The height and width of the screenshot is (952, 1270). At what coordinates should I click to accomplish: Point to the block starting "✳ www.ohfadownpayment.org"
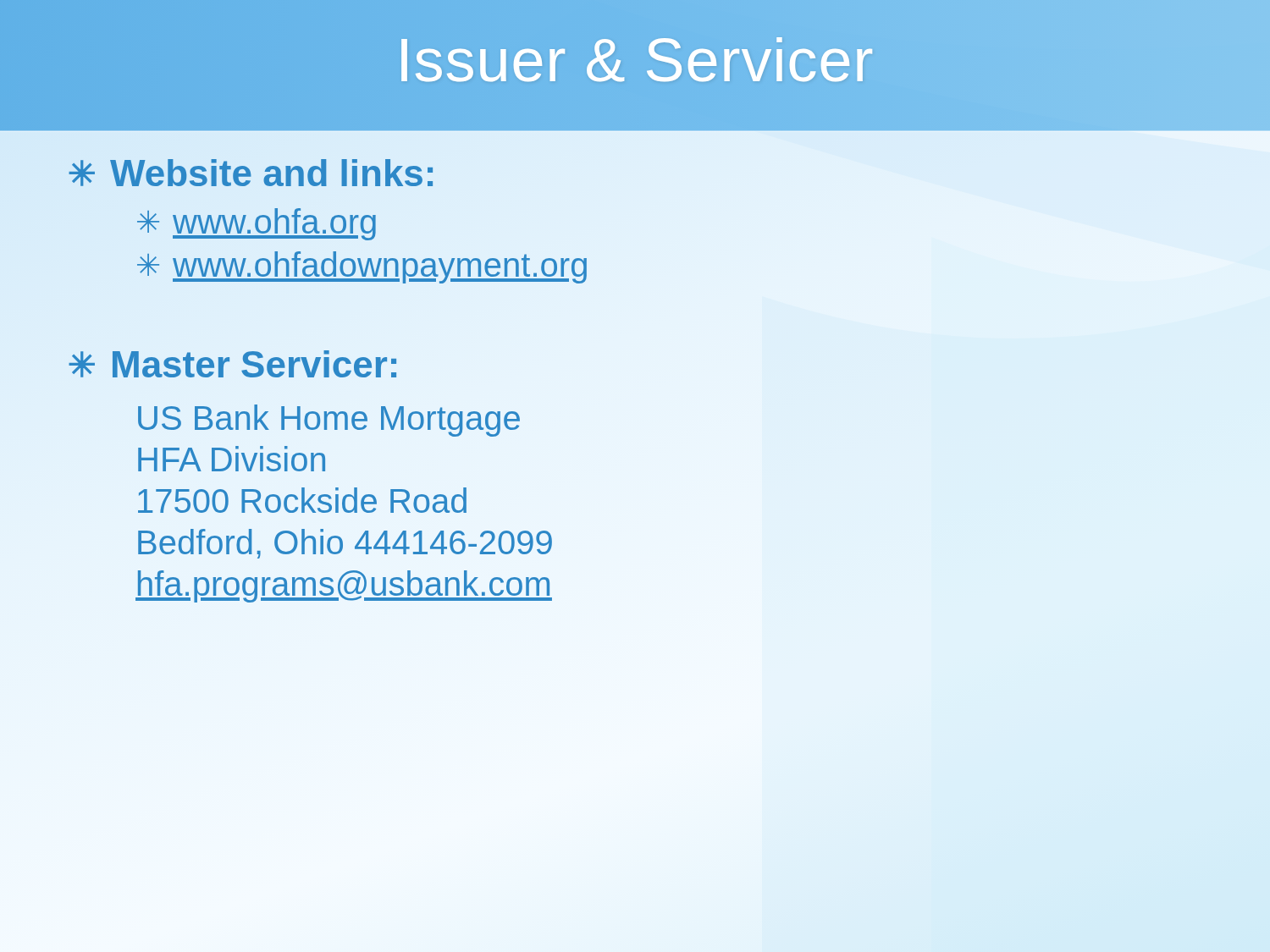point(362,265)
